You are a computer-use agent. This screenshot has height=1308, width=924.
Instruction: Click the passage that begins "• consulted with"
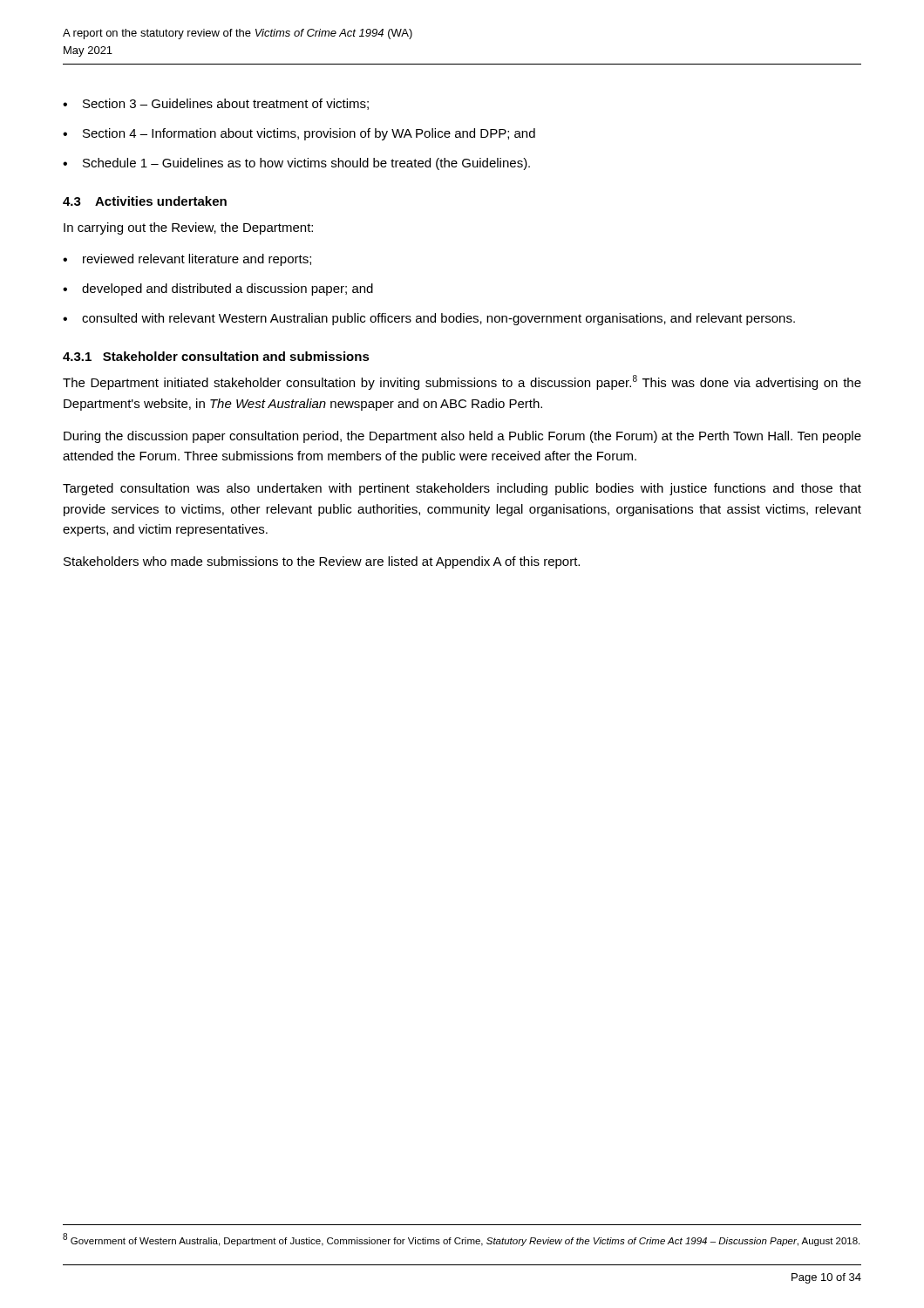pos(462,319)
